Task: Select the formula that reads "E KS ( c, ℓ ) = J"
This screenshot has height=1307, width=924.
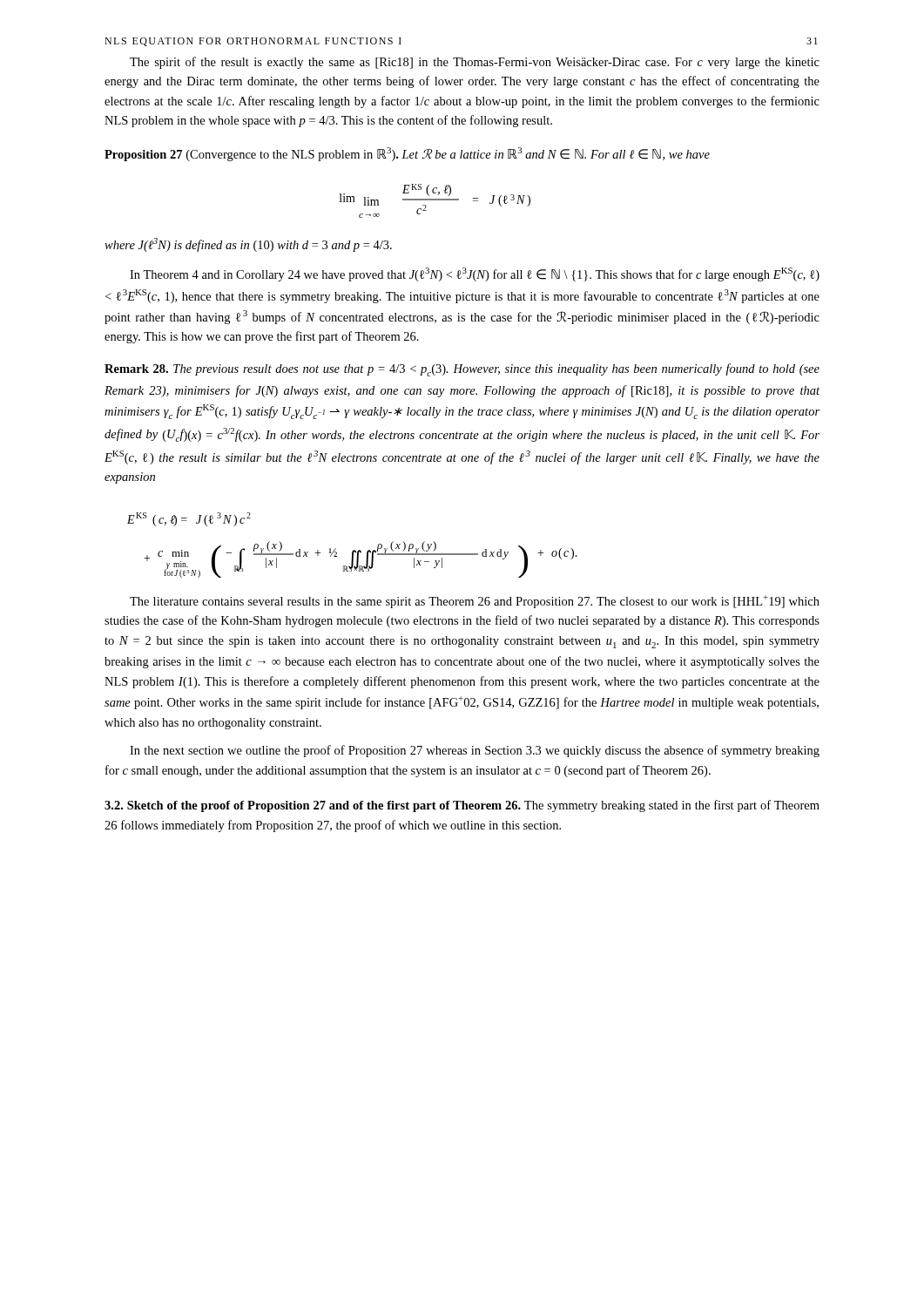Action: (189, 519)
